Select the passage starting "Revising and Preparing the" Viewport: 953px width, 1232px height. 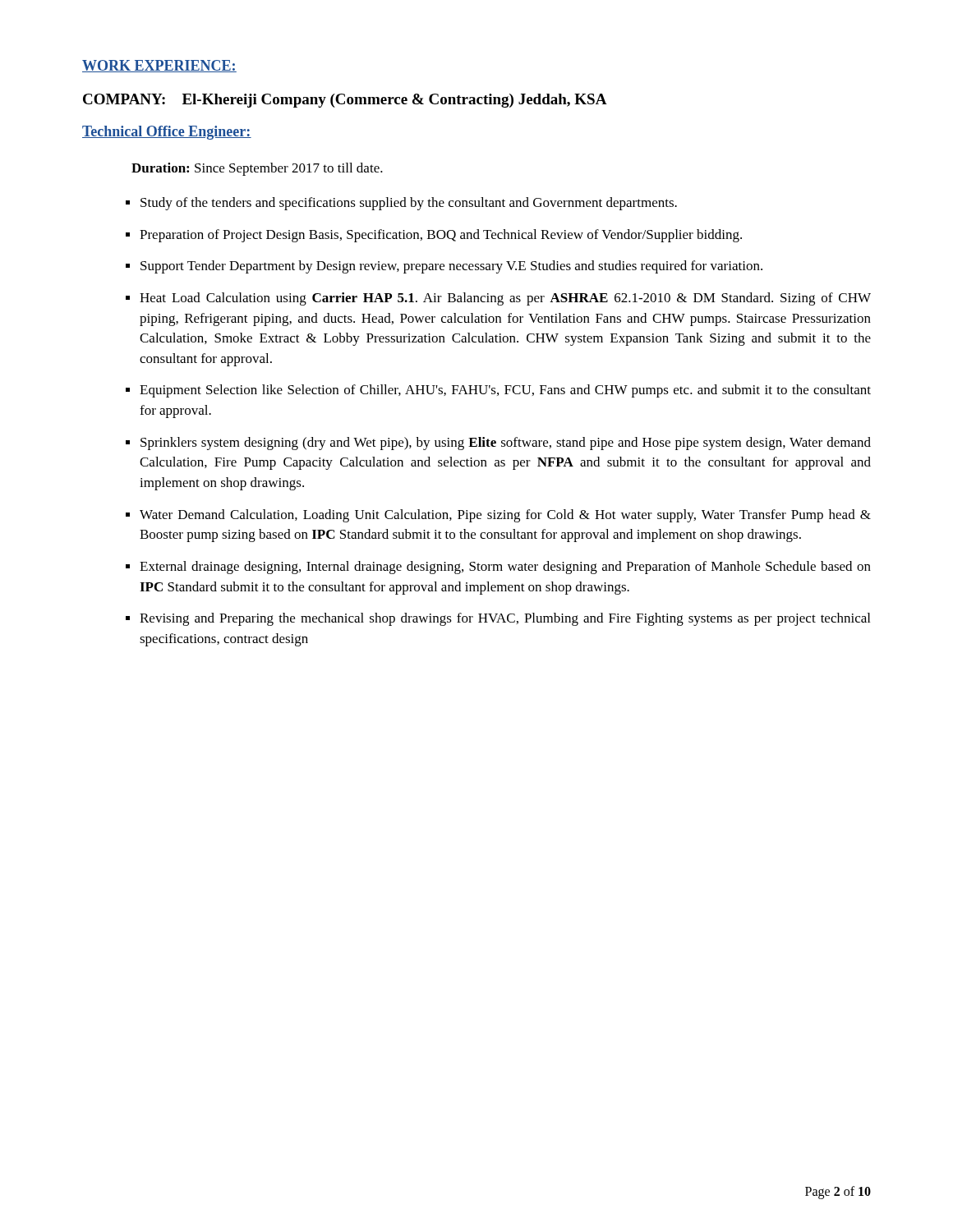[x=493, y=629]
